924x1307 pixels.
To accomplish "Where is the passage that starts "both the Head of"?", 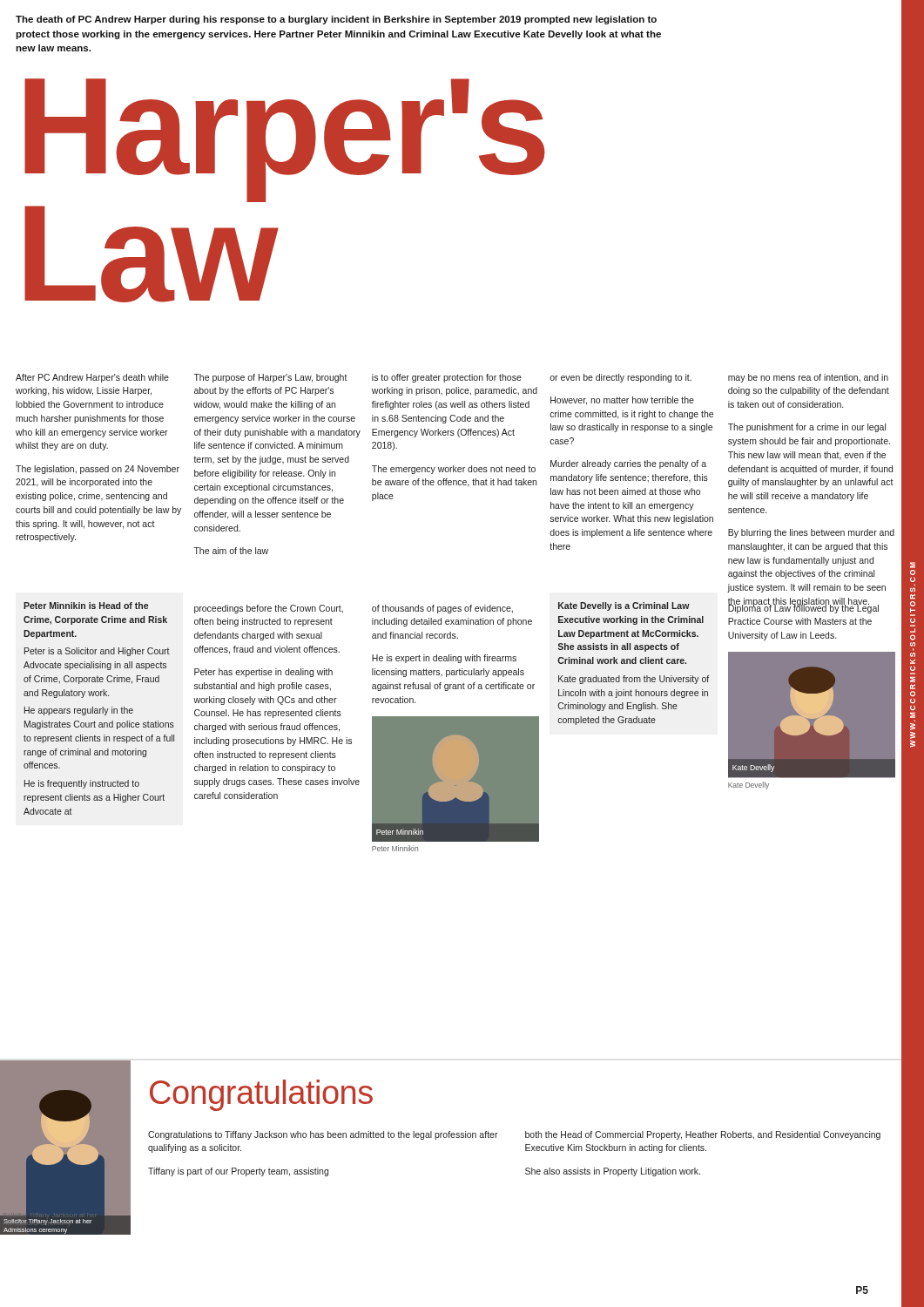I will click(x=704, y=1153).
